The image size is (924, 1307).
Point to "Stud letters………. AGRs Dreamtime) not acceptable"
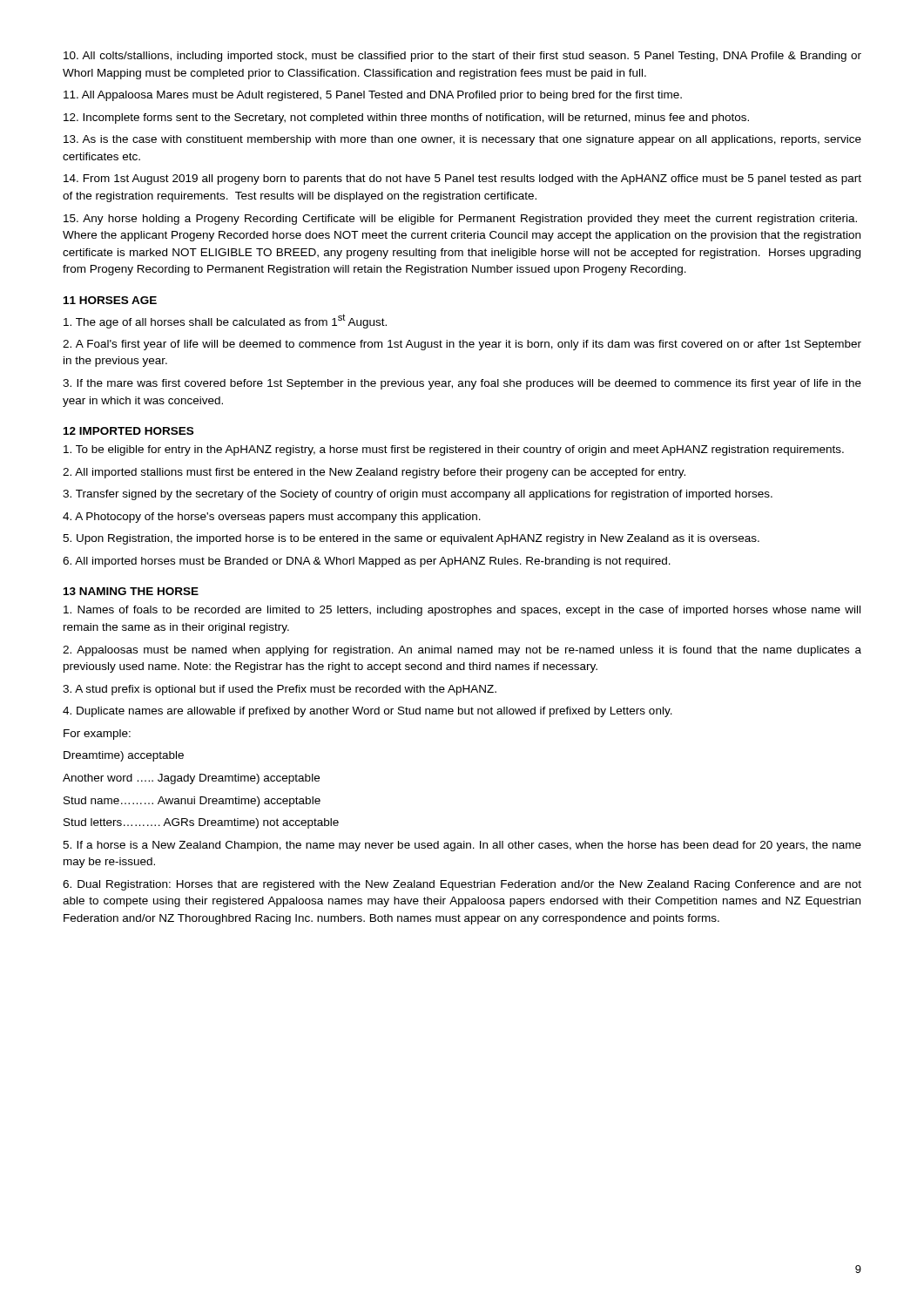[201, 822]
